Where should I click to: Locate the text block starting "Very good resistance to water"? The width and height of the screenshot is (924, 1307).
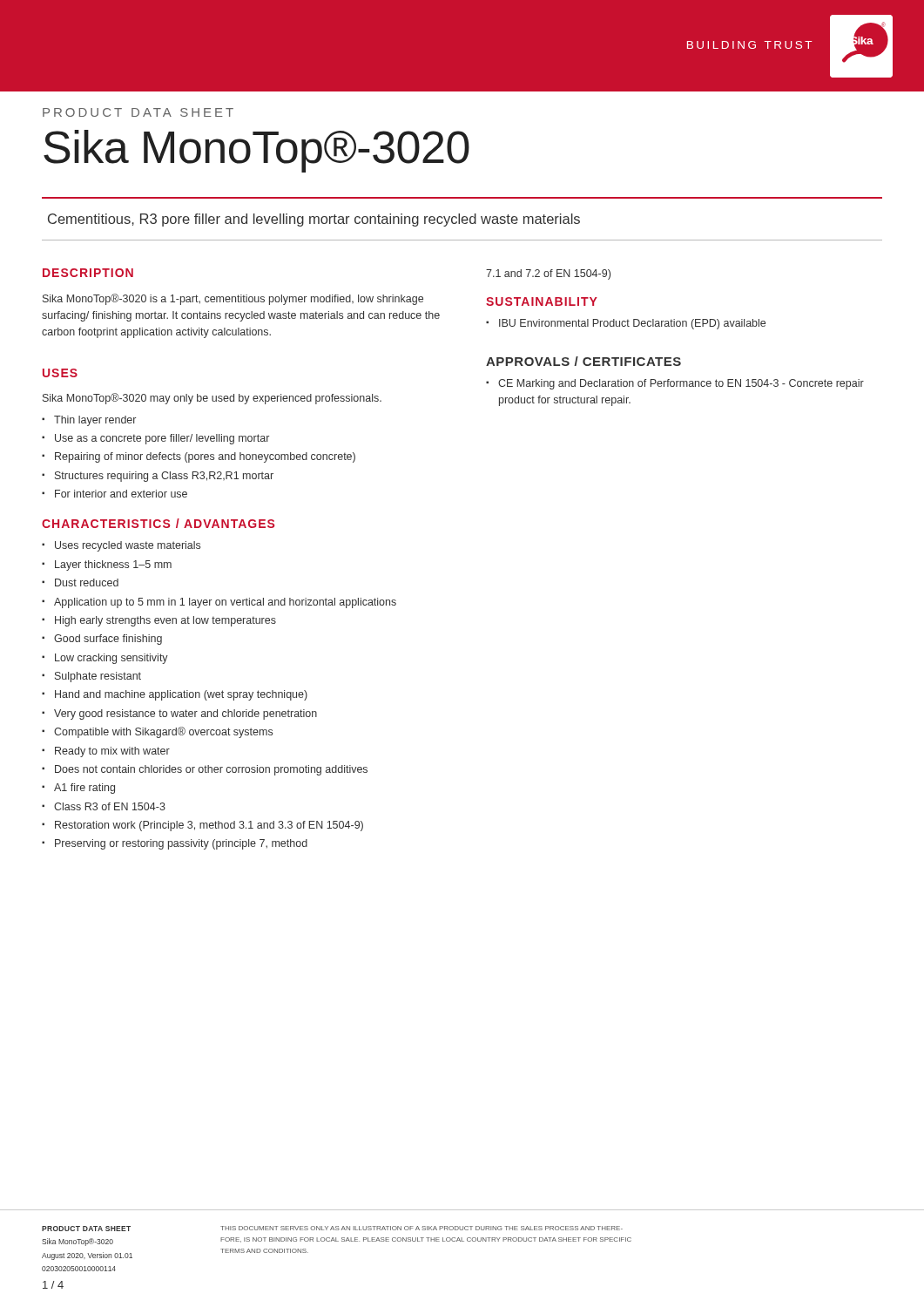(242, 714)
